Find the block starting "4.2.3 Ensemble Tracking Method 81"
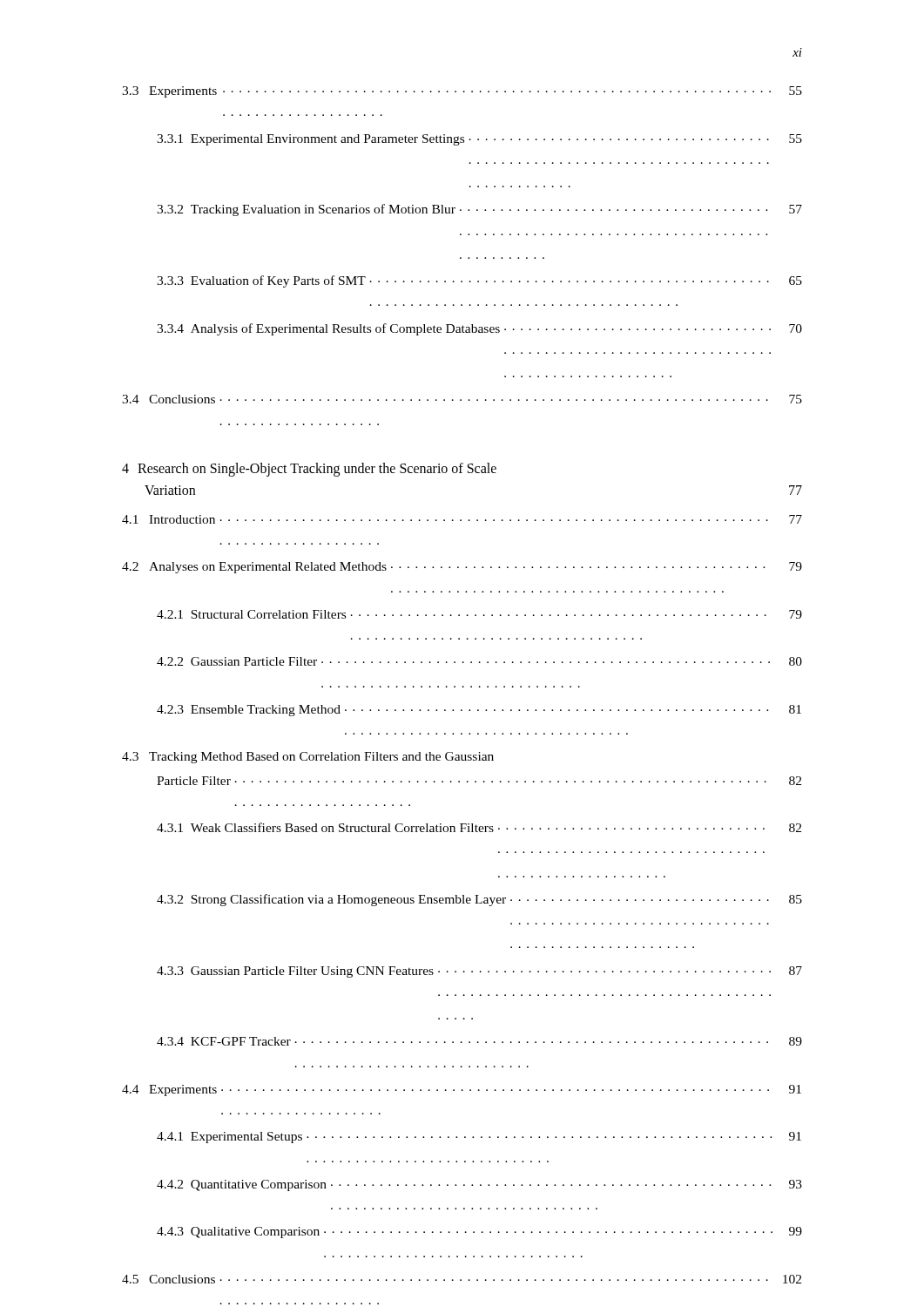The image size is (924, 1307). [479, 719]
